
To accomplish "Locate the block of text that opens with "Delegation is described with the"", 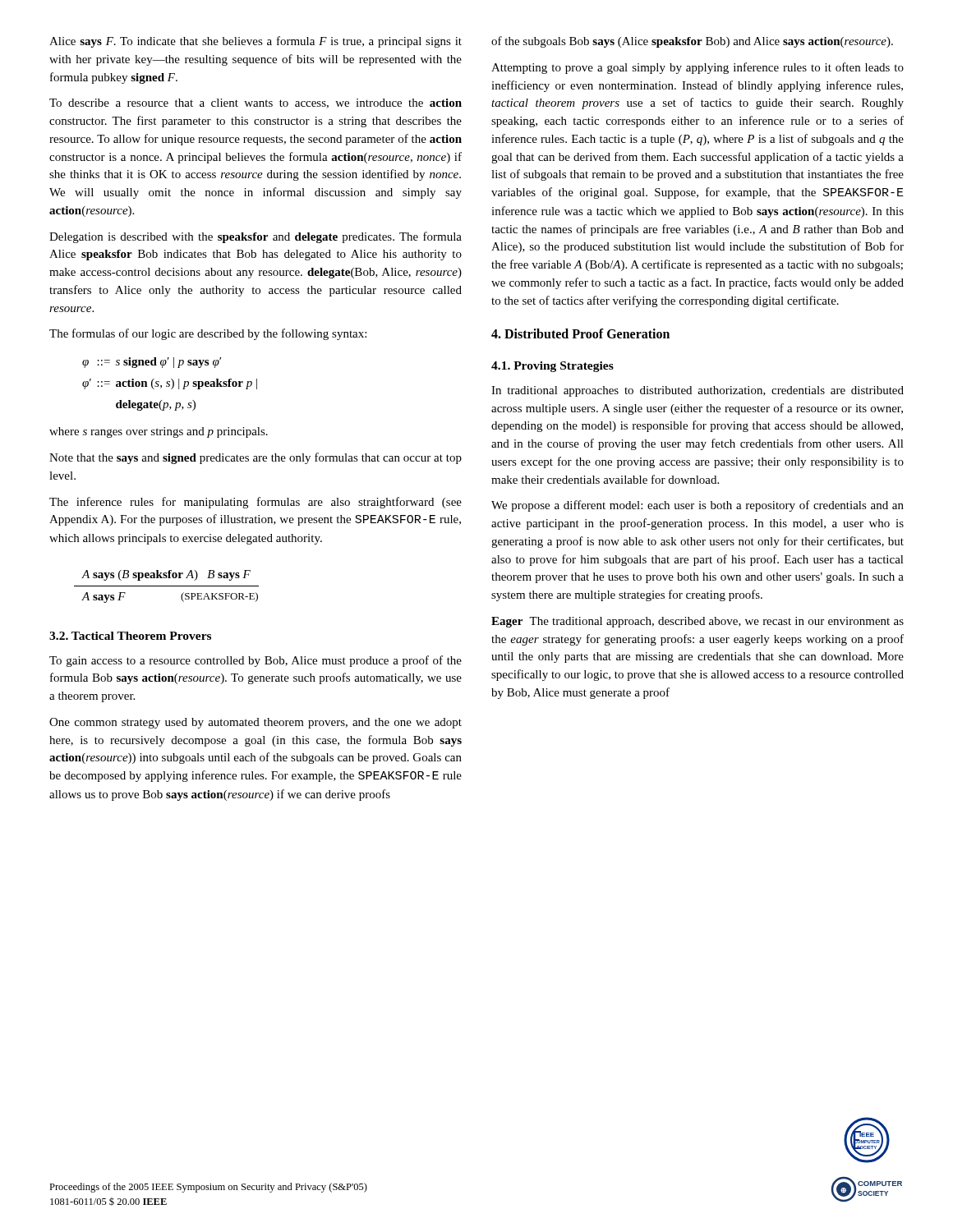I will pyautogui.click(x=255, y=273).
